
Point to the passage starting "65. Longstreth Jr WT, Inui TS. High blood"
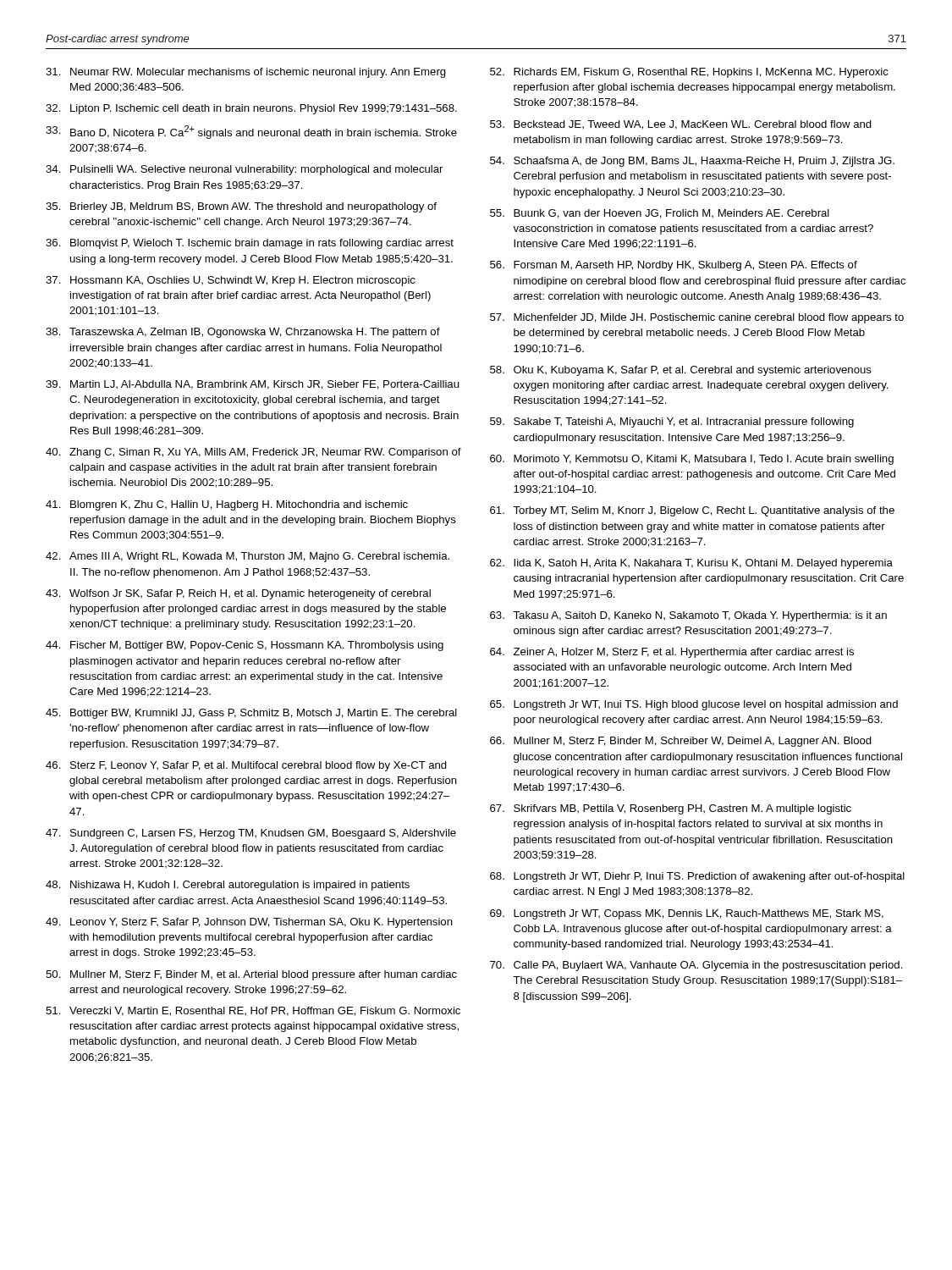(698, 712)
